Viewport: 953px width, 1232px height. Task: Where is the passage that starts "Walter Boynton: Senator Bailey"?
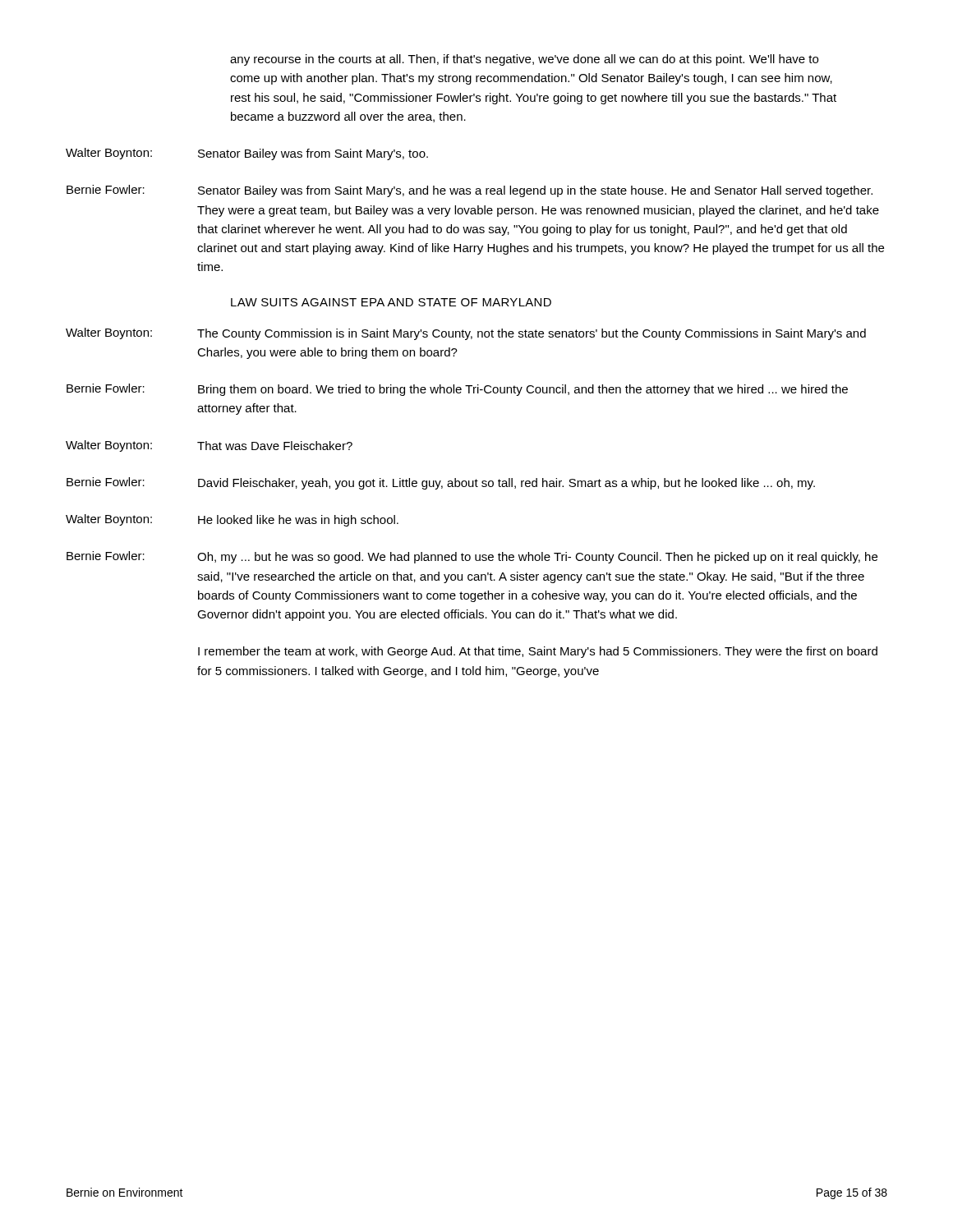pyautogui.click(x=247, y=154)
